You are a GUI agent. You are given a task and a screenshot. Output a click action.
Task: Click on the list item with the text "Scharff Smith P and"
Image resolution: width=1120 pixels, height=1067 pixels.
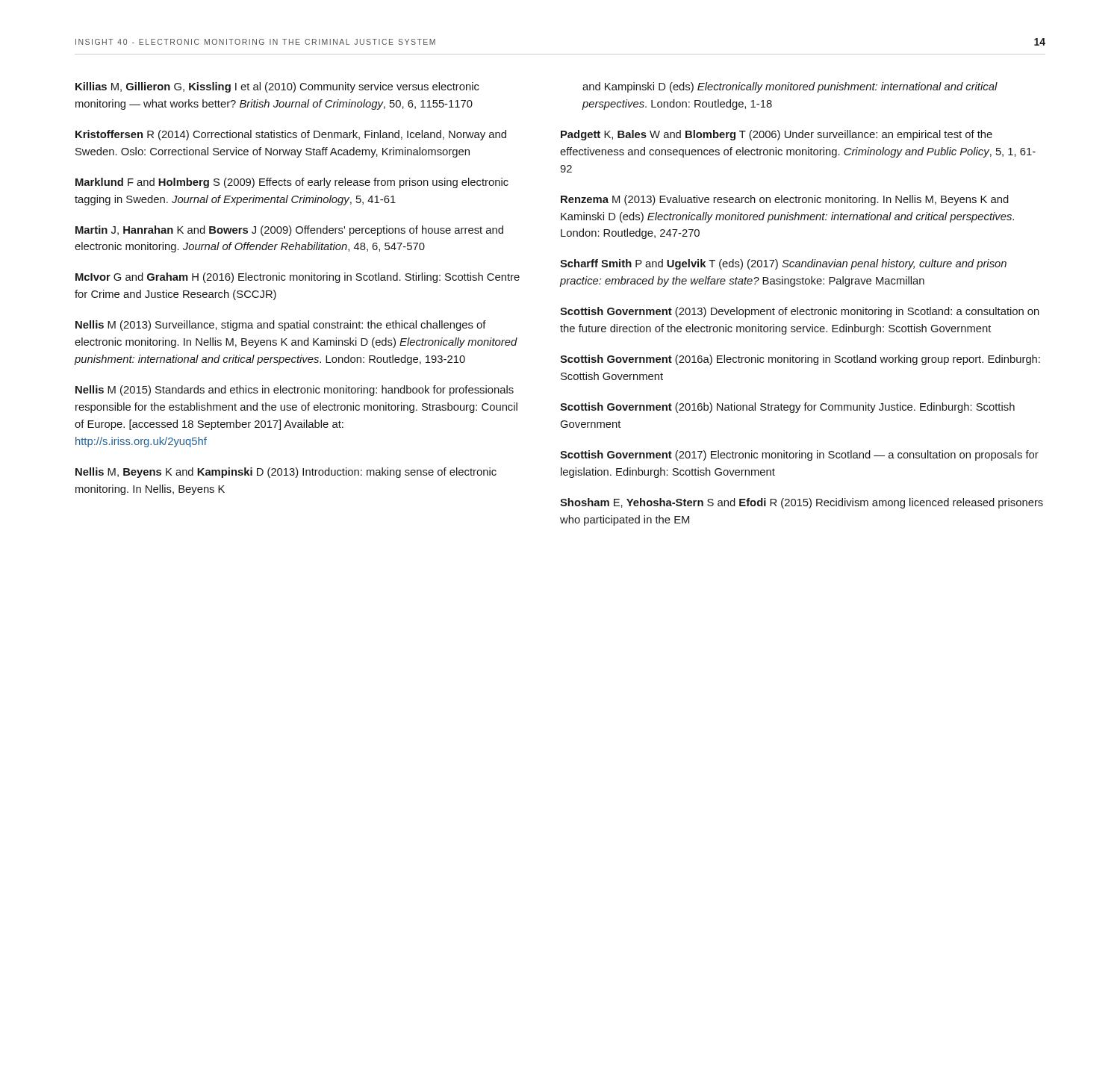coord(803,273)
